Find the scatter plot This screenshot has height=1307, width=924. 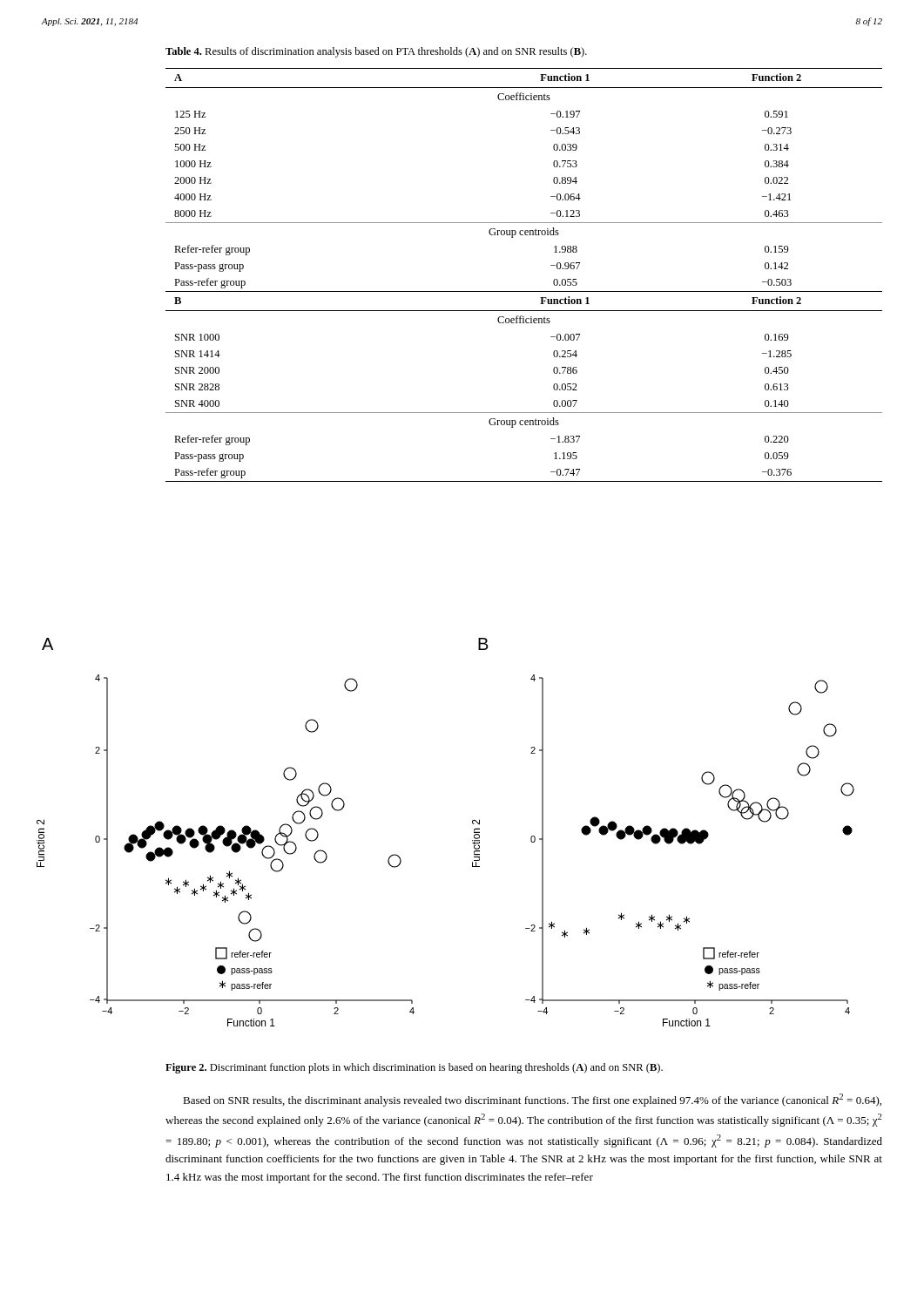tap(462, 839)
